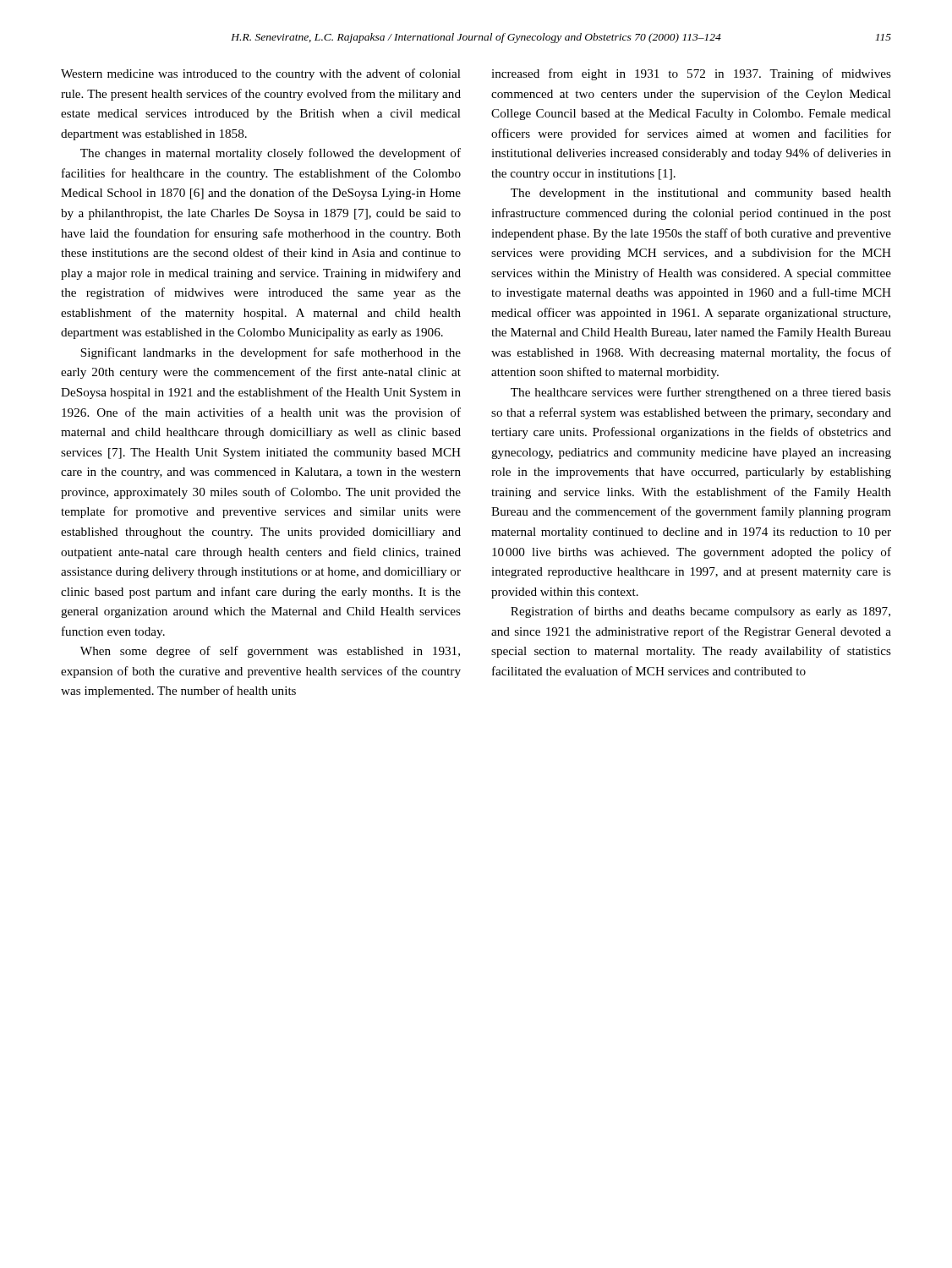
Task: Click on the text block that says "Western medicine was introduced to the country"
Action: [261, 382]
